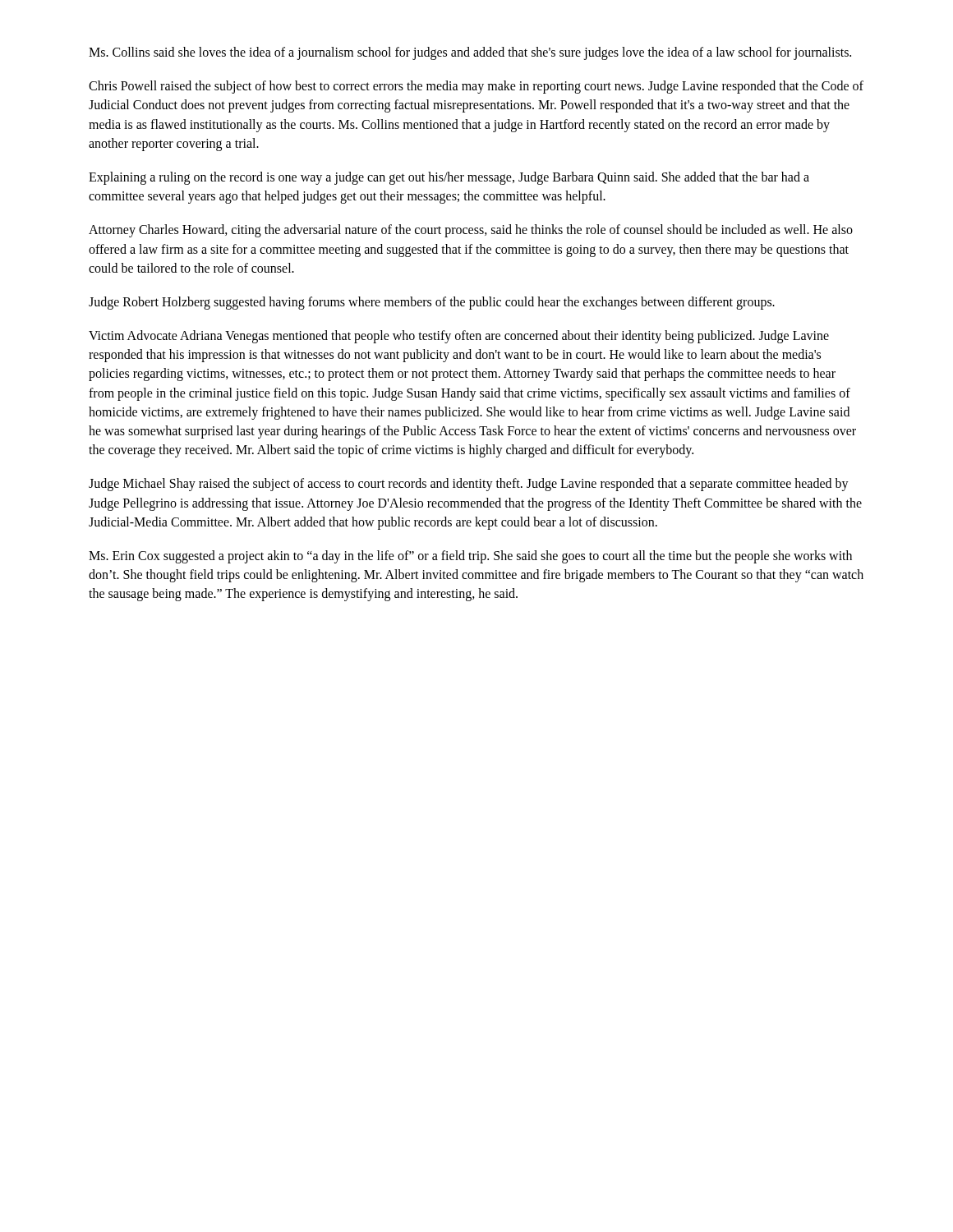Locate the text block with the text "Explaining a ruling on the record is"
Image resolution: width=953 pixels, height=1232 pixels.
pos(449,187)
